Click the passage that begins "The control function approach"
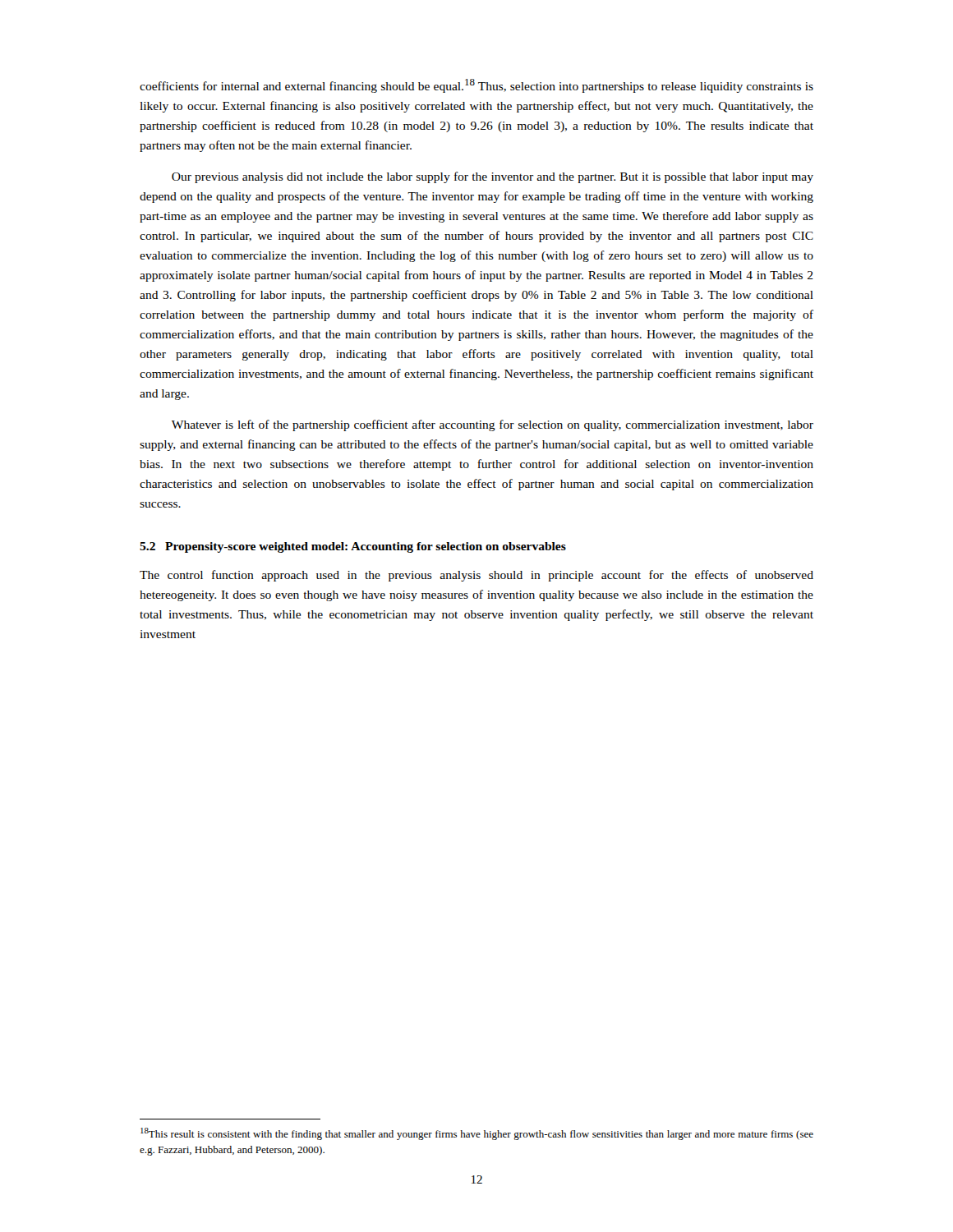This screenshot has height=1232, width=953. 476,604
